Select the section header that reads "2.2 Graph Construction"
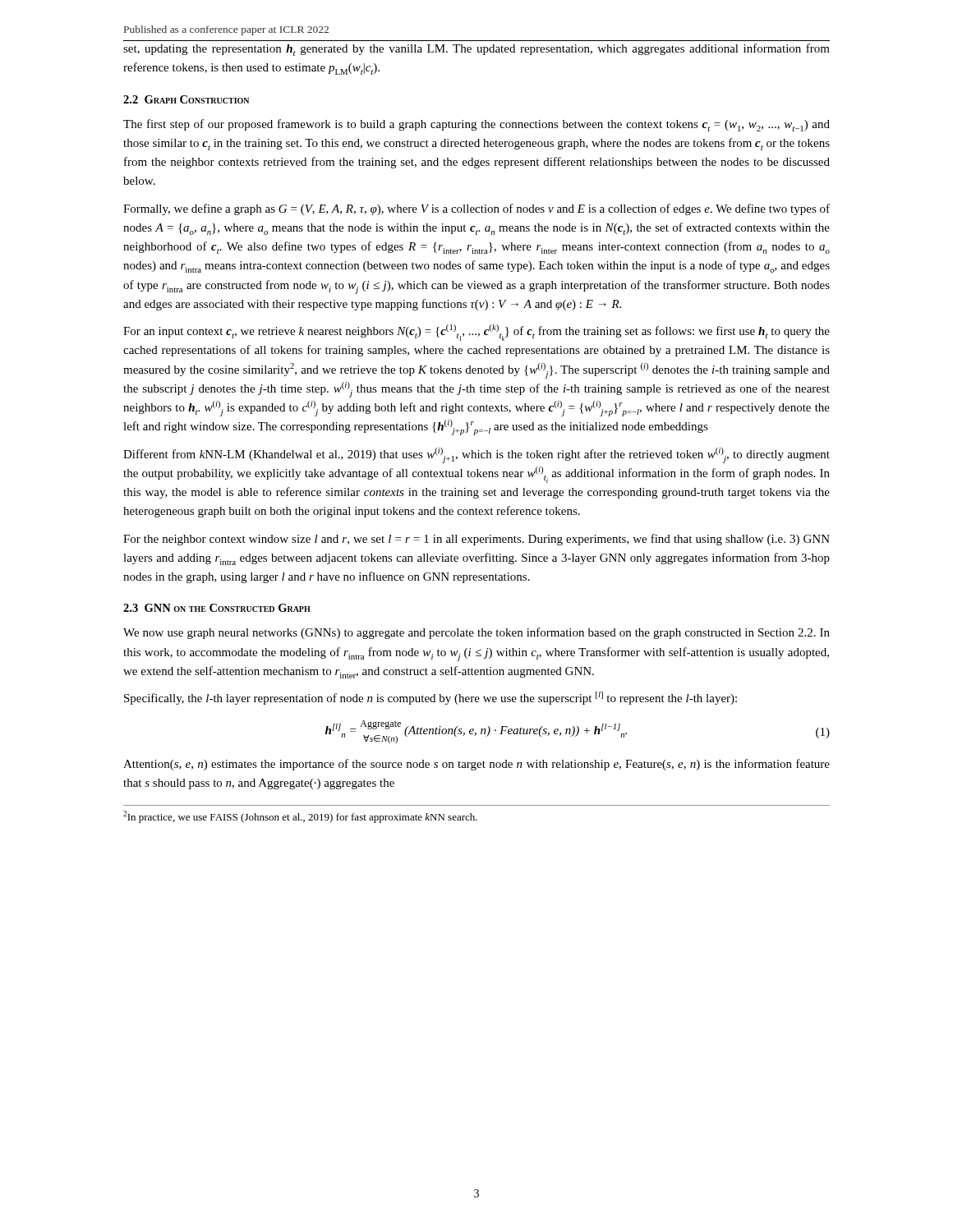The width and height of the screenshot is (953, 1232). pyautogui.click(x=186, y=99)
